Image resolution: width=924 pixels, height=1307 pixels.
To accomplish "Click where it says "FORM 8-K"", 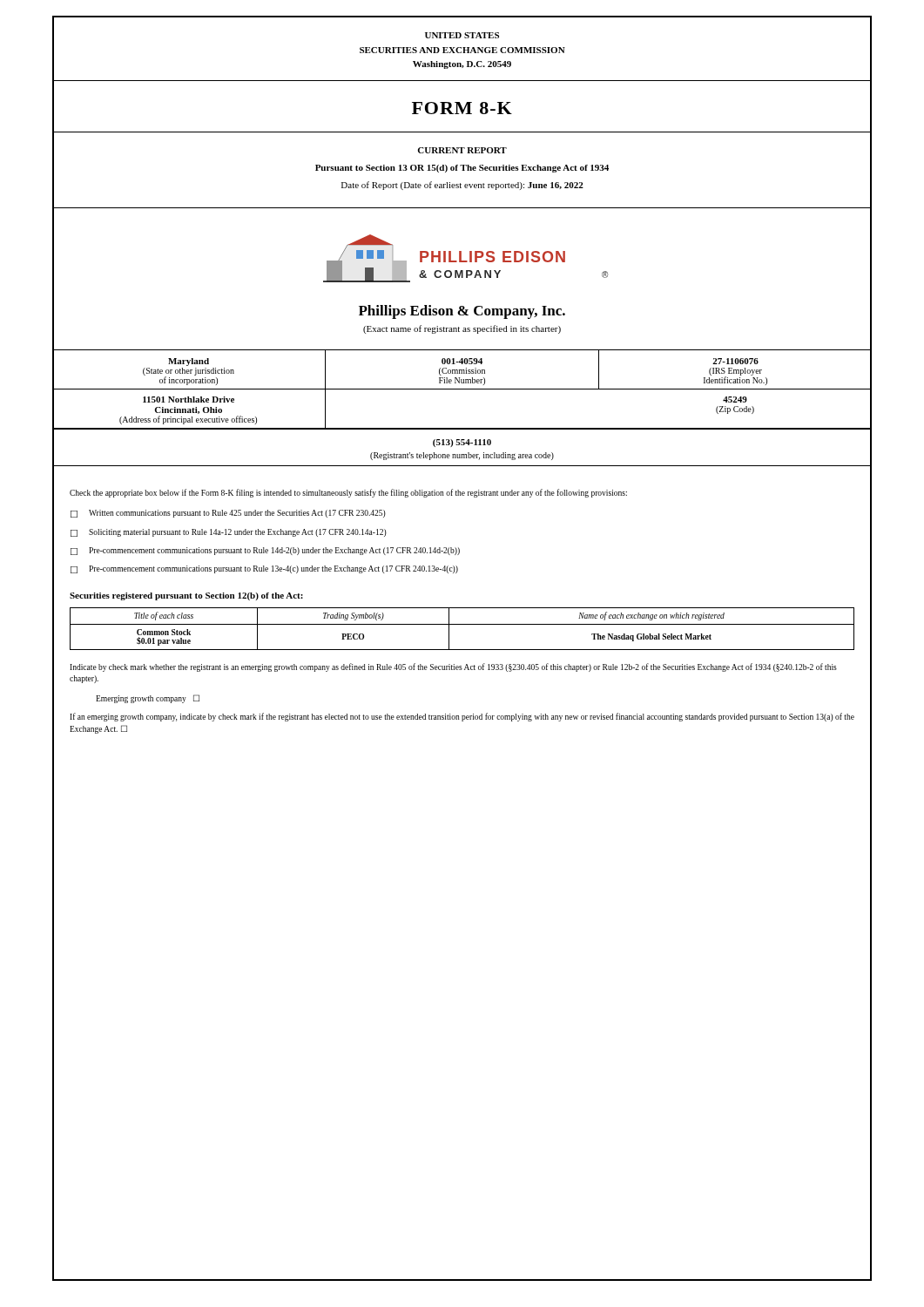I will 462,107.
